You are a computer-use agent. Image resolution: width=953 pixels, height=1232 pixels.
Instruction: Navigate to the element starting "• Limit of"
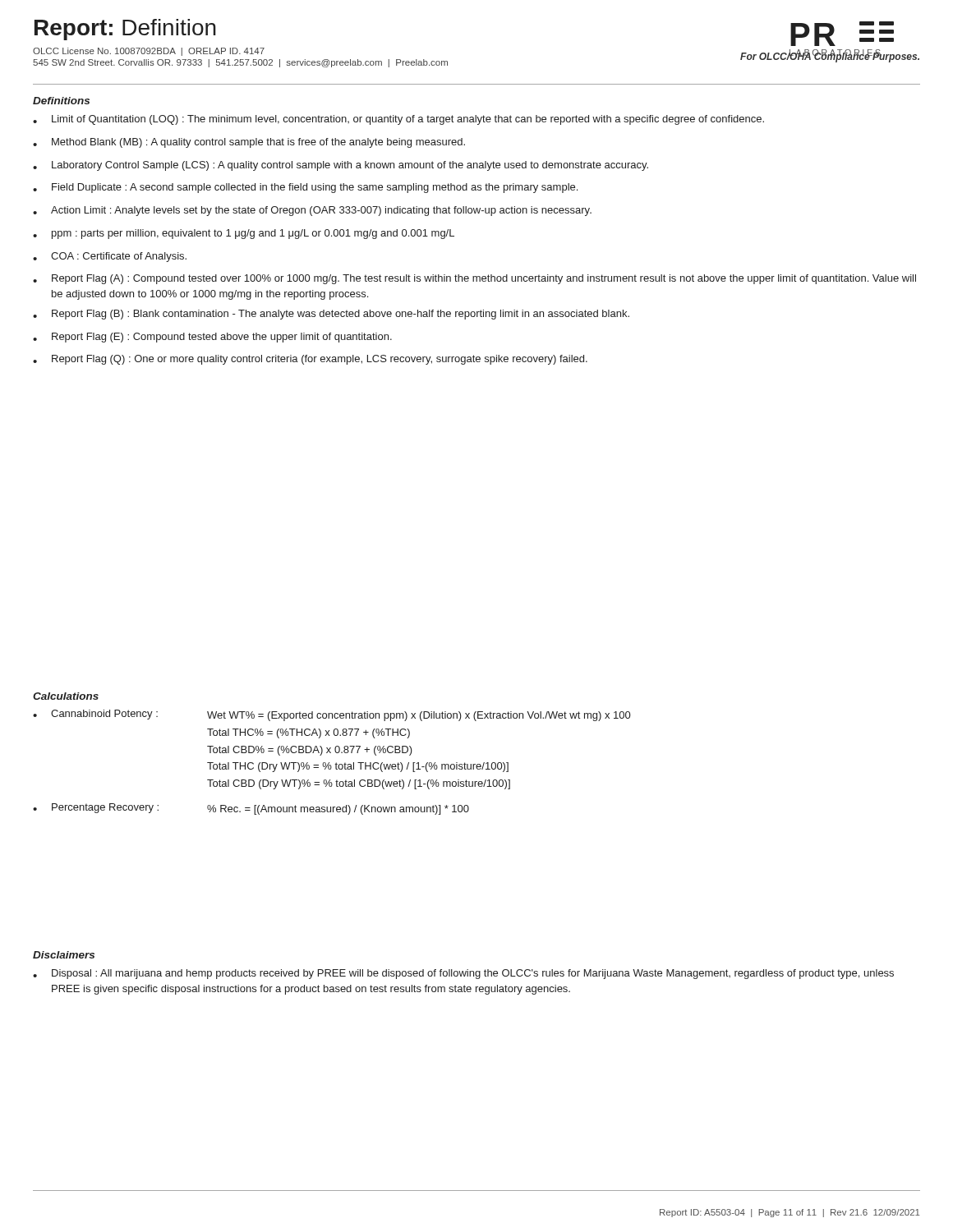coord(476,121)
